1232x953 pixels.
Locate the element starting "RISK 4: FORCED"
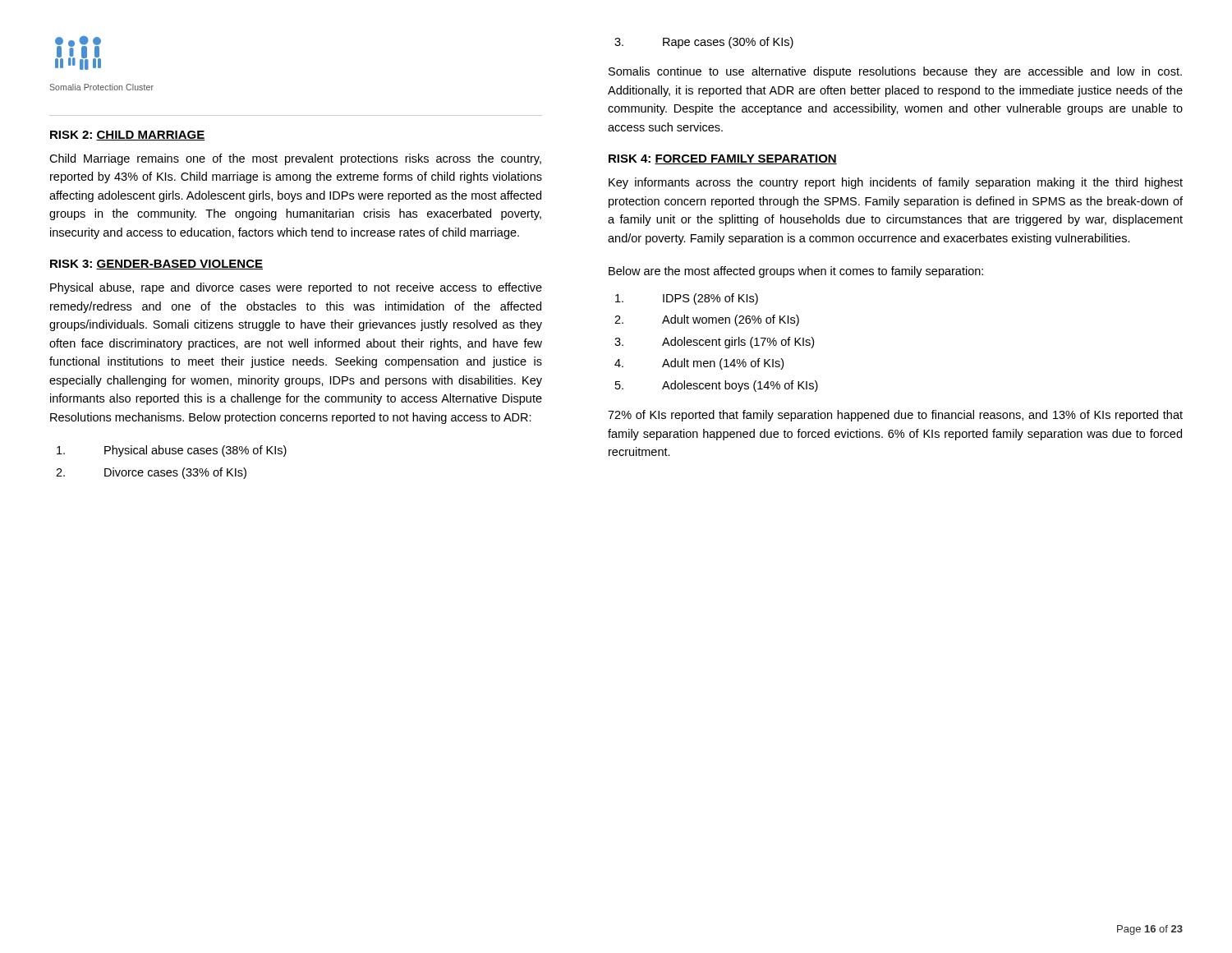pyautogui.click(x=722, y=158)
